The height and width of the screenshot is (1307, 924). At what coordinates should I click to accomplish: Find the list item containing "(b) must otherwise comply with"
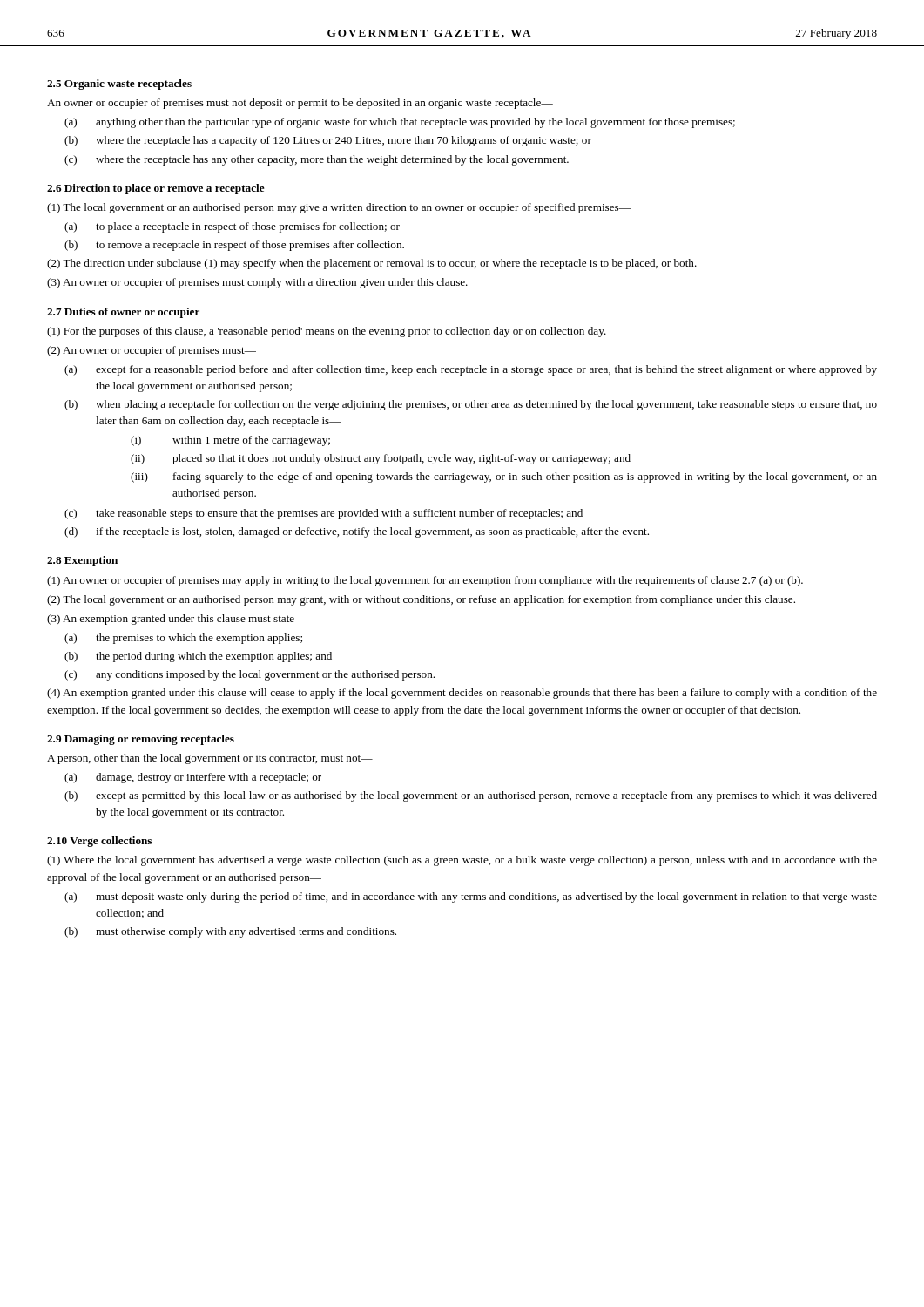[x=230, y=932]
